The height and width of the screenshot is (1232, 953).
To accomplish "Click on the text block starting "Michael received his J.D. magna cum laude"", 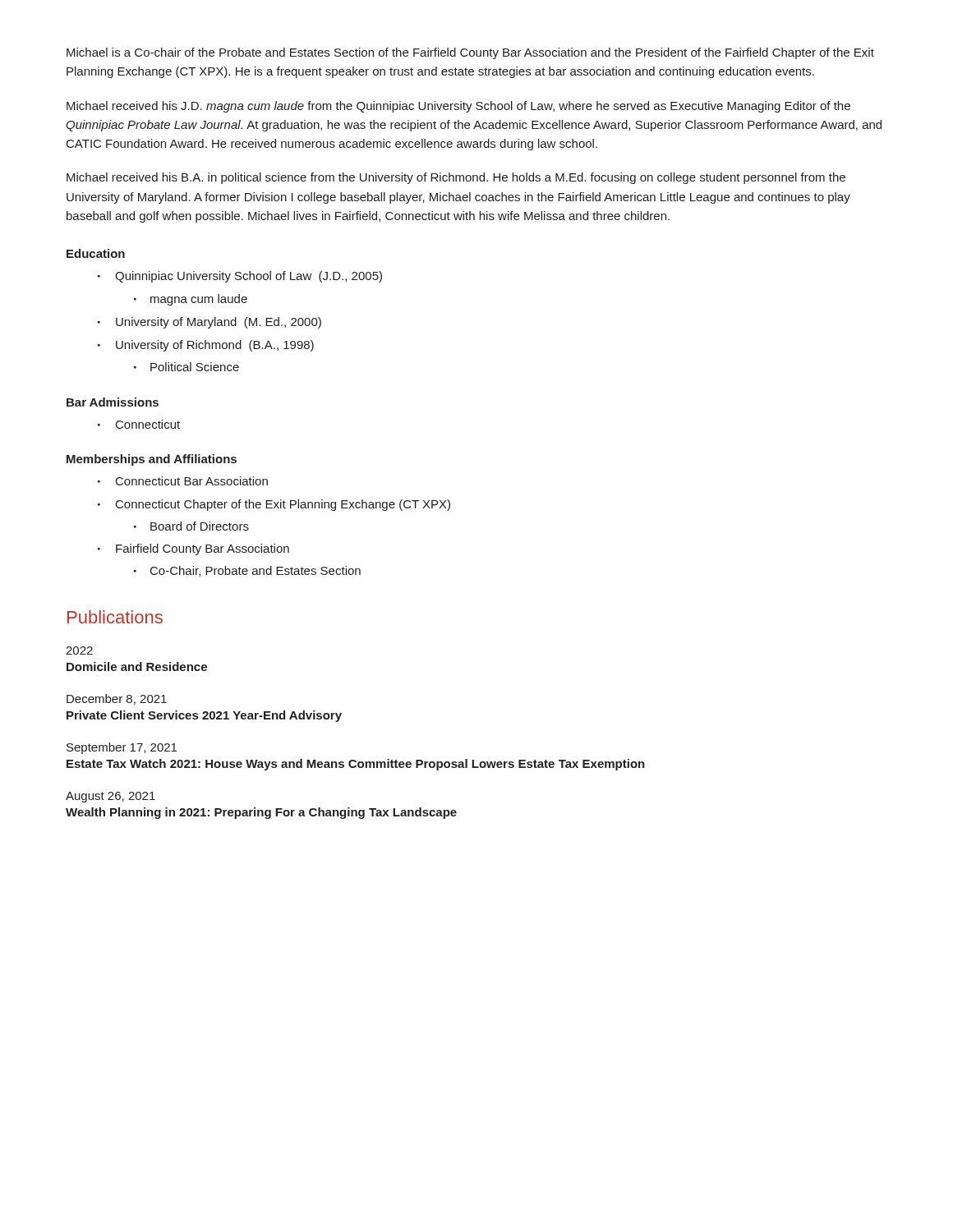I will tap(474, 124).
